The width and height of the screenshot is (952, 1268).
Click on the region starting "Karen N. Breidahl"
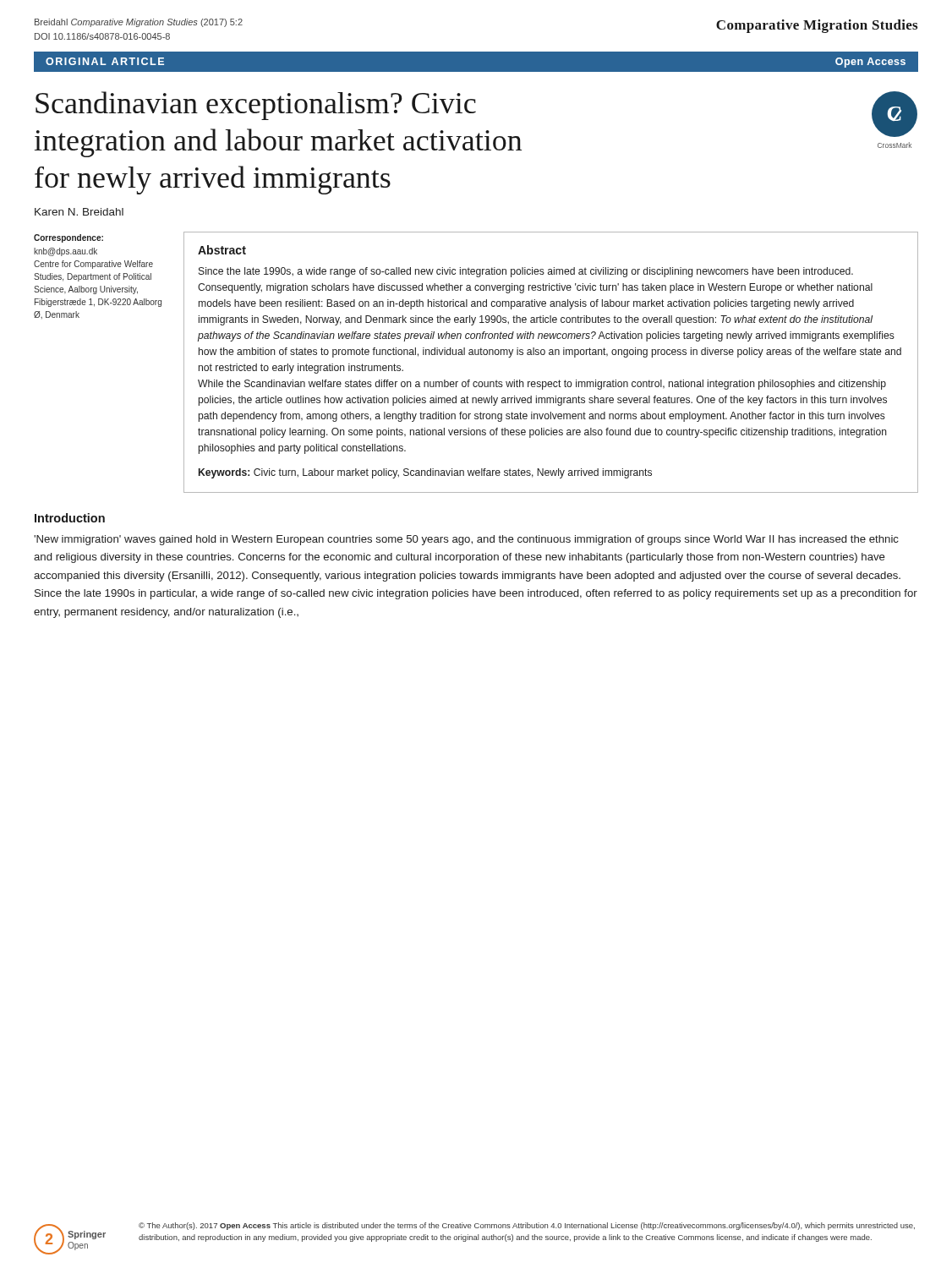tap(79, 212)
